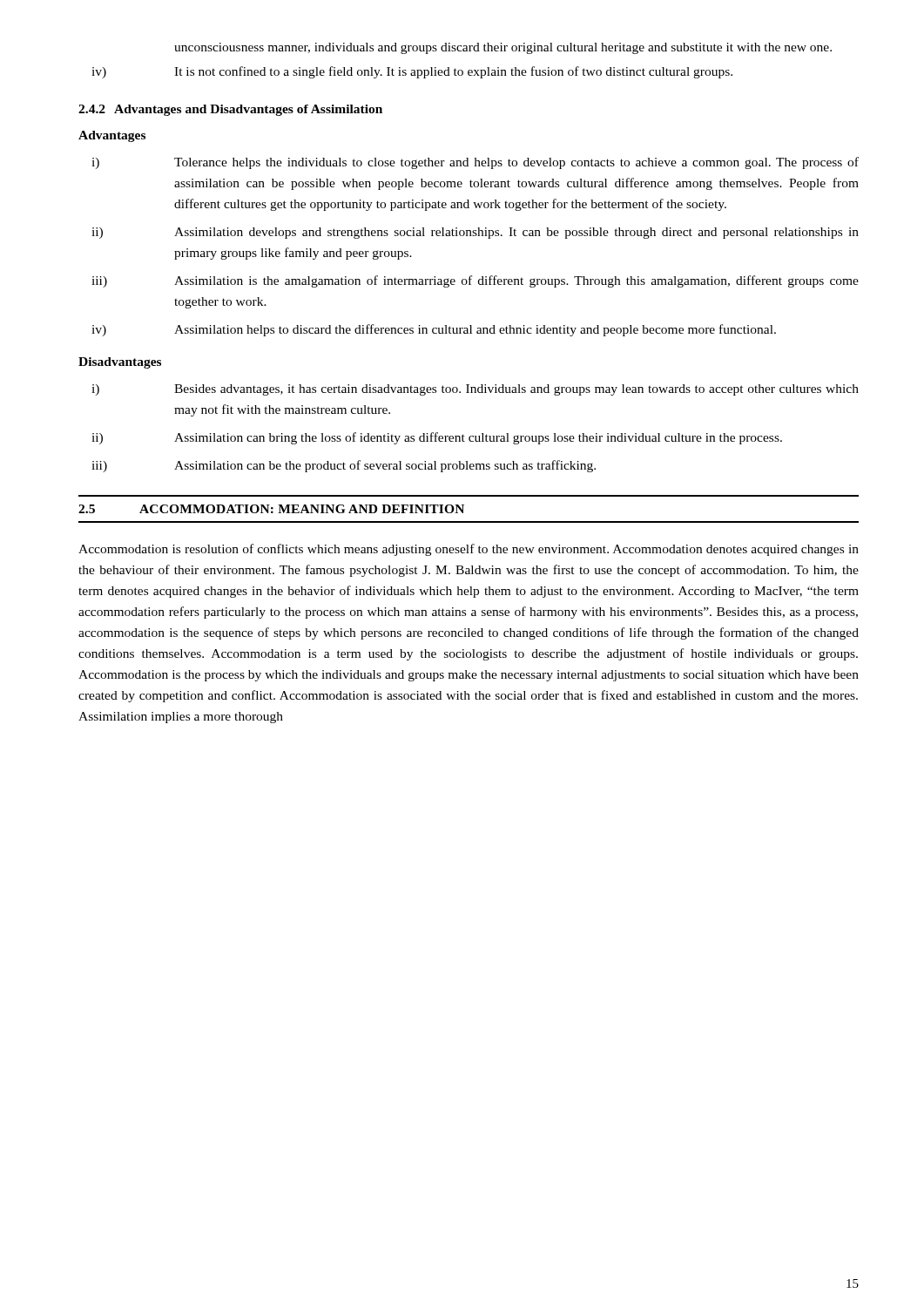
Task: Find the passage starting "i) Besides advantages, it"
Action: point(469,399)
